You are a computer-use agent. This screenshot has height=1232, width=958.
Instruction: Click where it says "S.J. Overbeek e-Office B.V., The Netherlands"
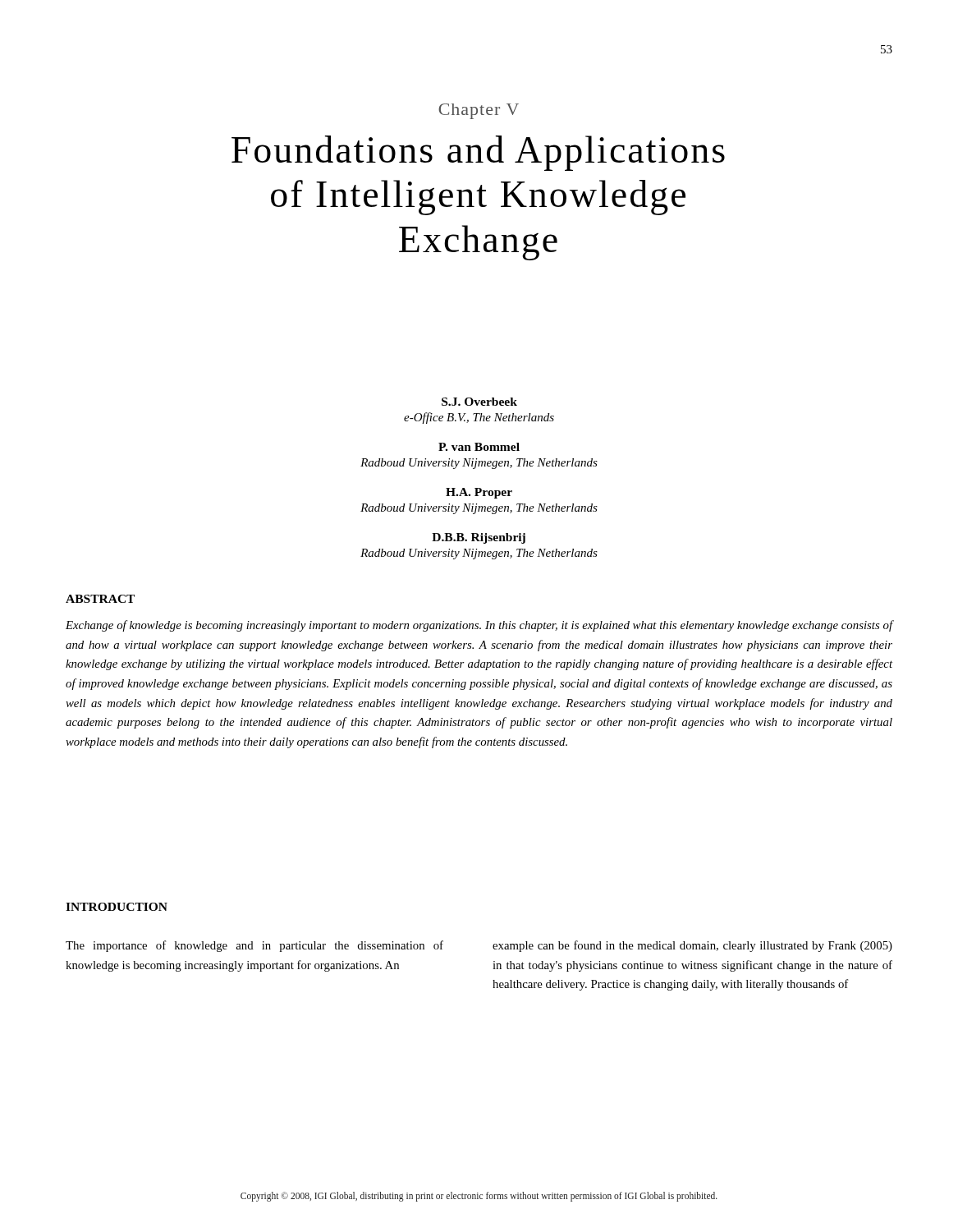pyautogui.click(x=479, y=409)
